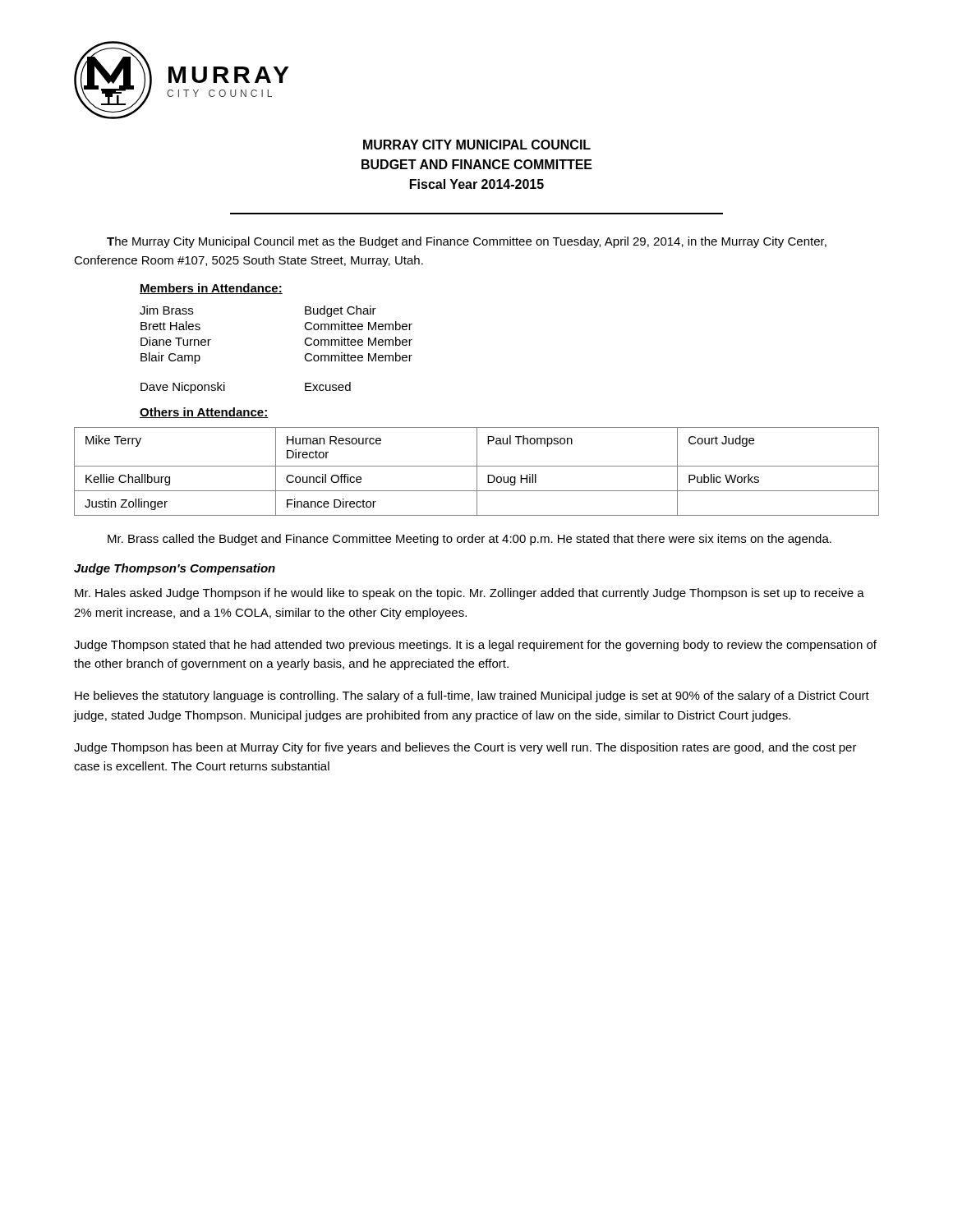Click on the section header that says "Others in Attendance:"

pyautogui.click(x=204, y=412)
